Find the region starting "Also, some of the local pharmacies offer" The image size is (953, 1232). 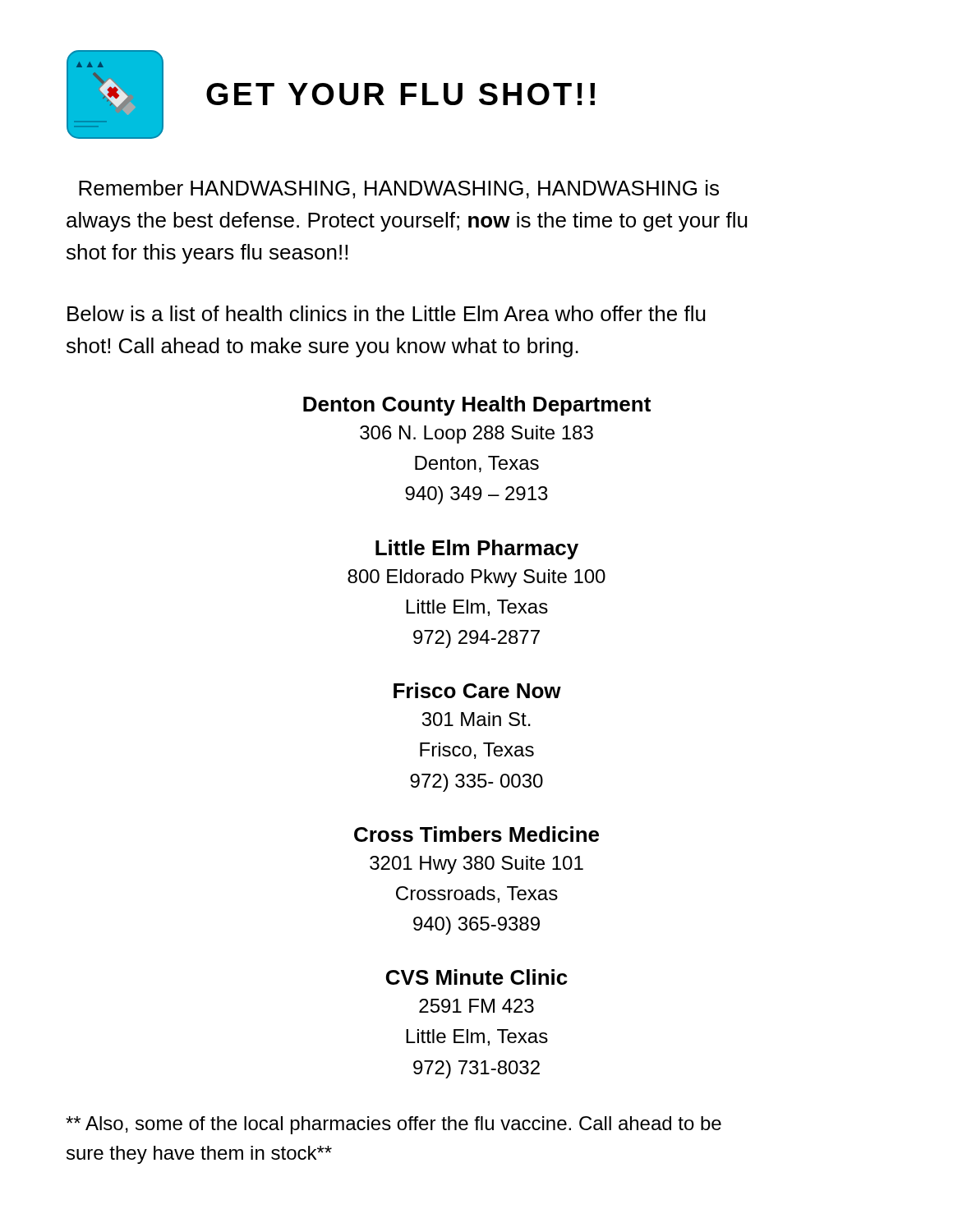[394, 1138]
